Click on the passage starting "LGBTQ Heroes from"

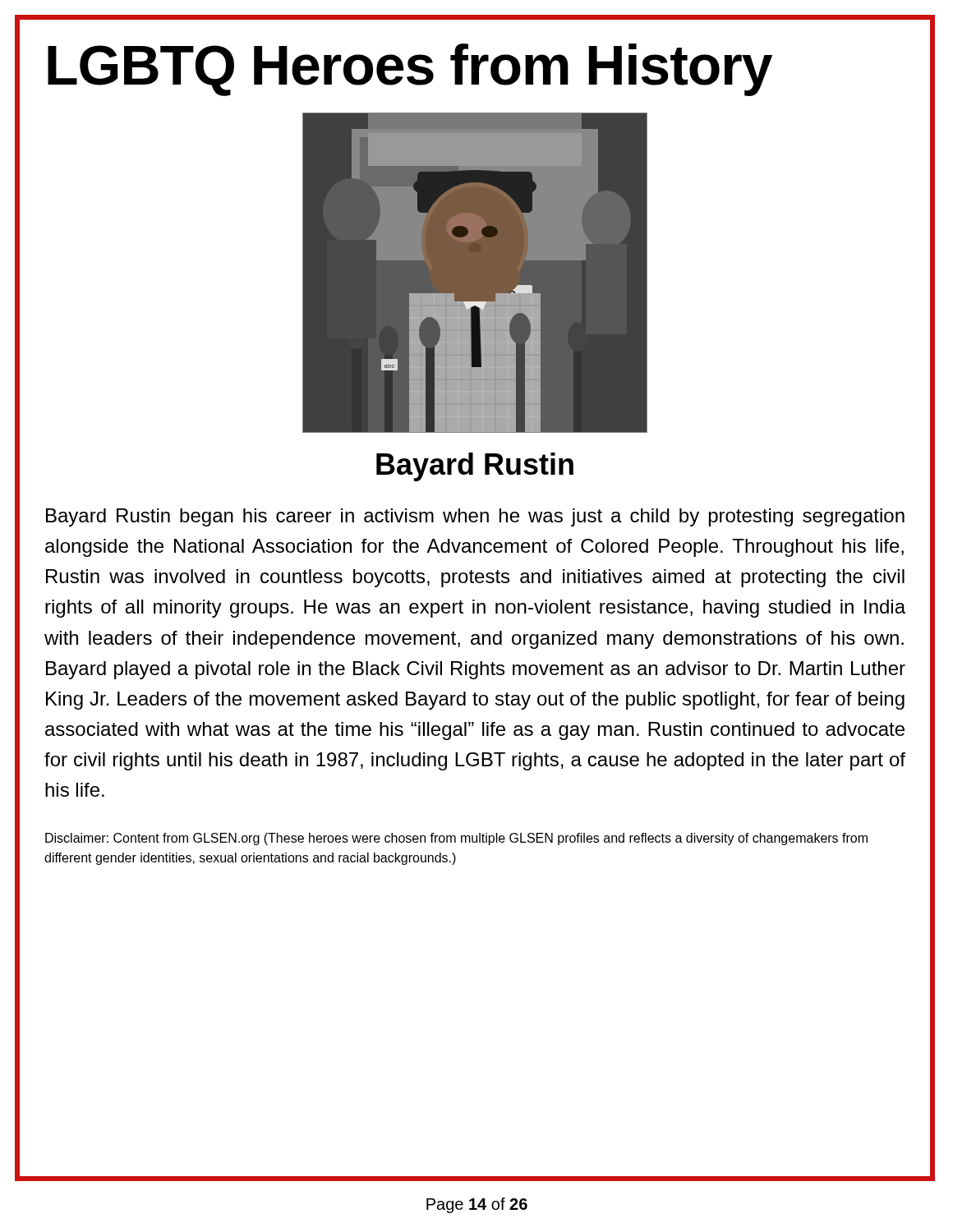click(408, 65)
